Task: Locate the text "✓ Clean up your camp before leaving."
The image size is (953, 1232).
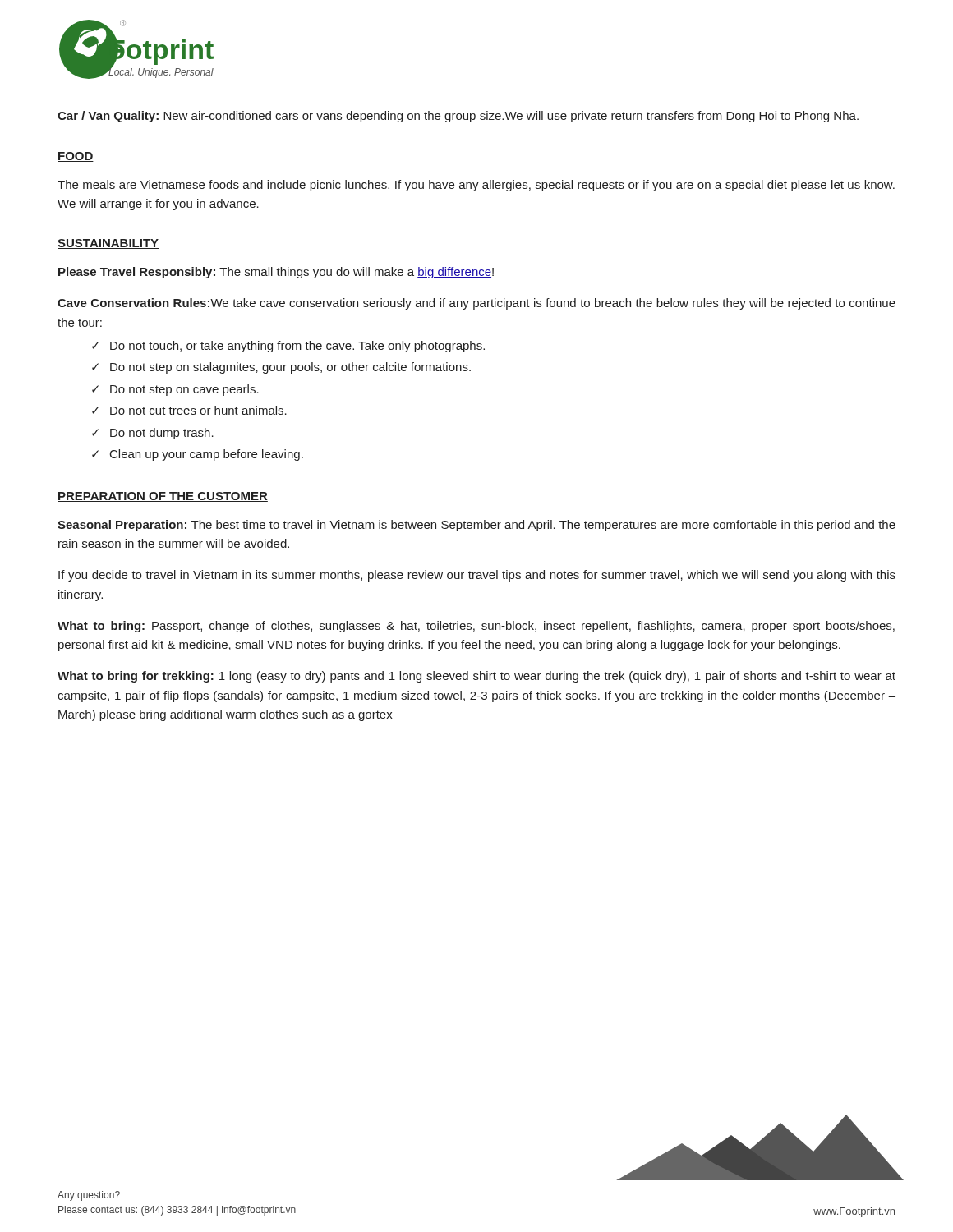Action: [197, 455]
